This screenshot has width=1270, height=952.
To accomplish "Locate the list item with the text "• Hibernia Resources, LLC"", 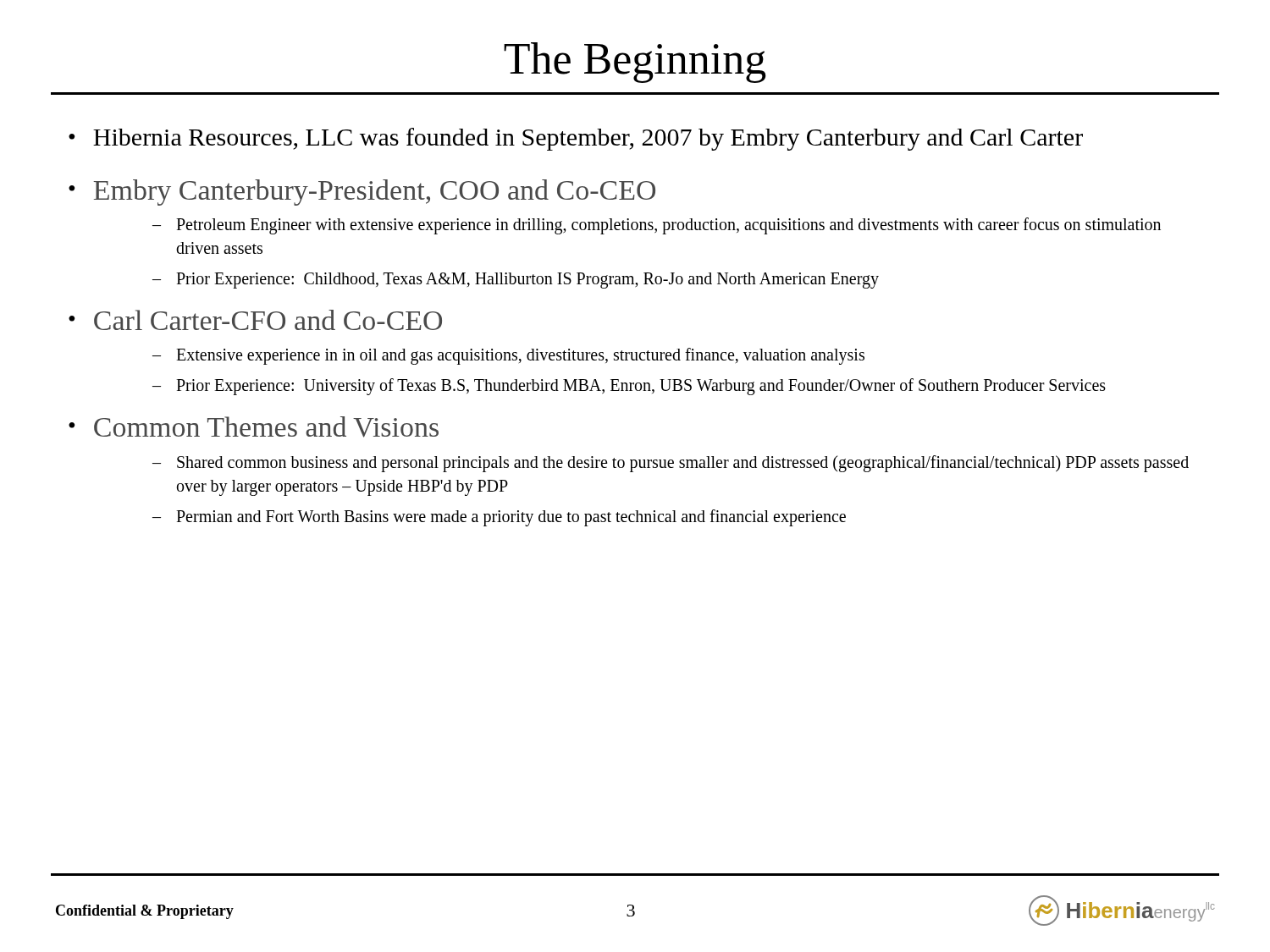I will coord(575,137).
